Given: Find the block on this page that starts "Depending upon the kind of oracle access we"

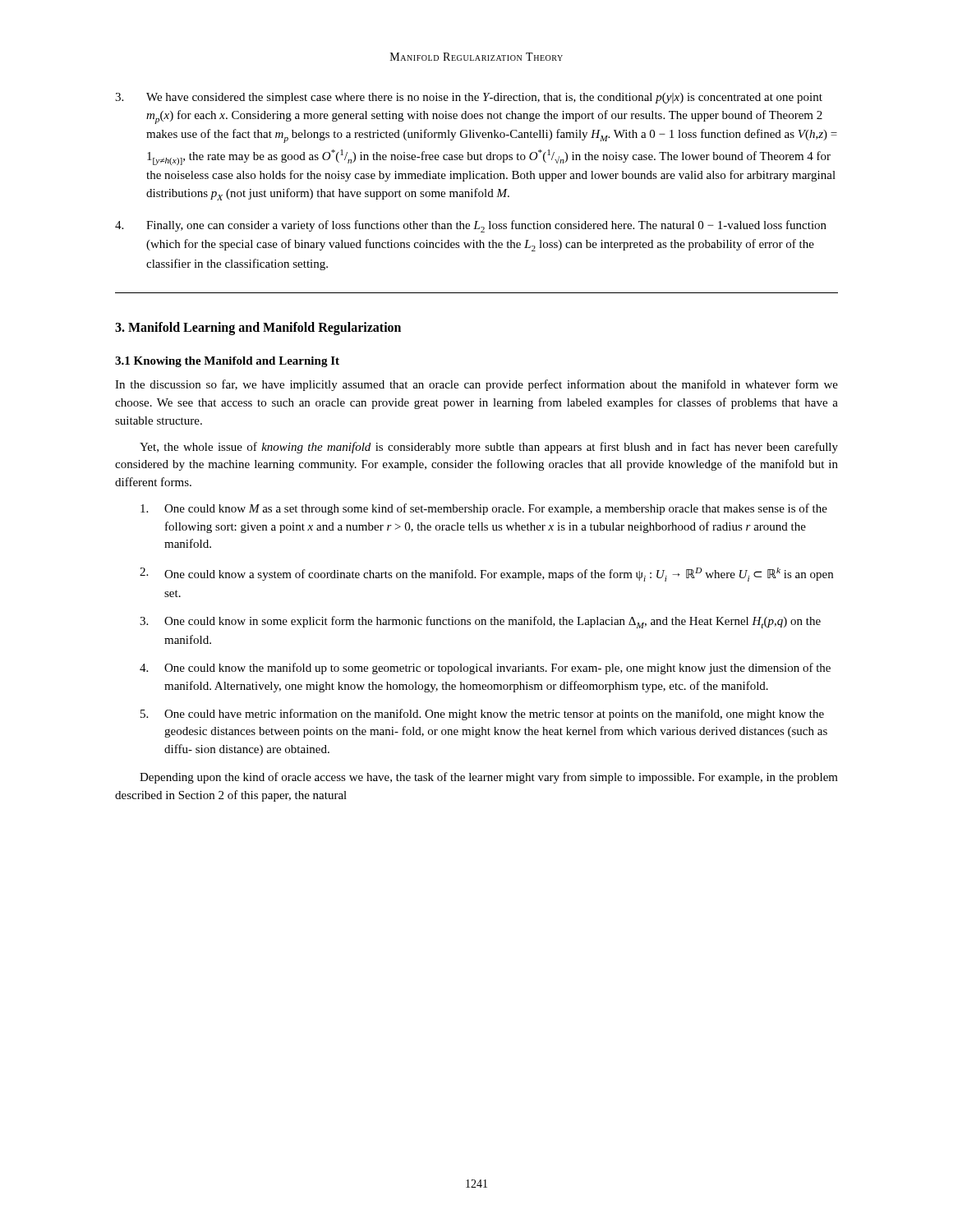Looking at the screenshot, I should [476, 787].
